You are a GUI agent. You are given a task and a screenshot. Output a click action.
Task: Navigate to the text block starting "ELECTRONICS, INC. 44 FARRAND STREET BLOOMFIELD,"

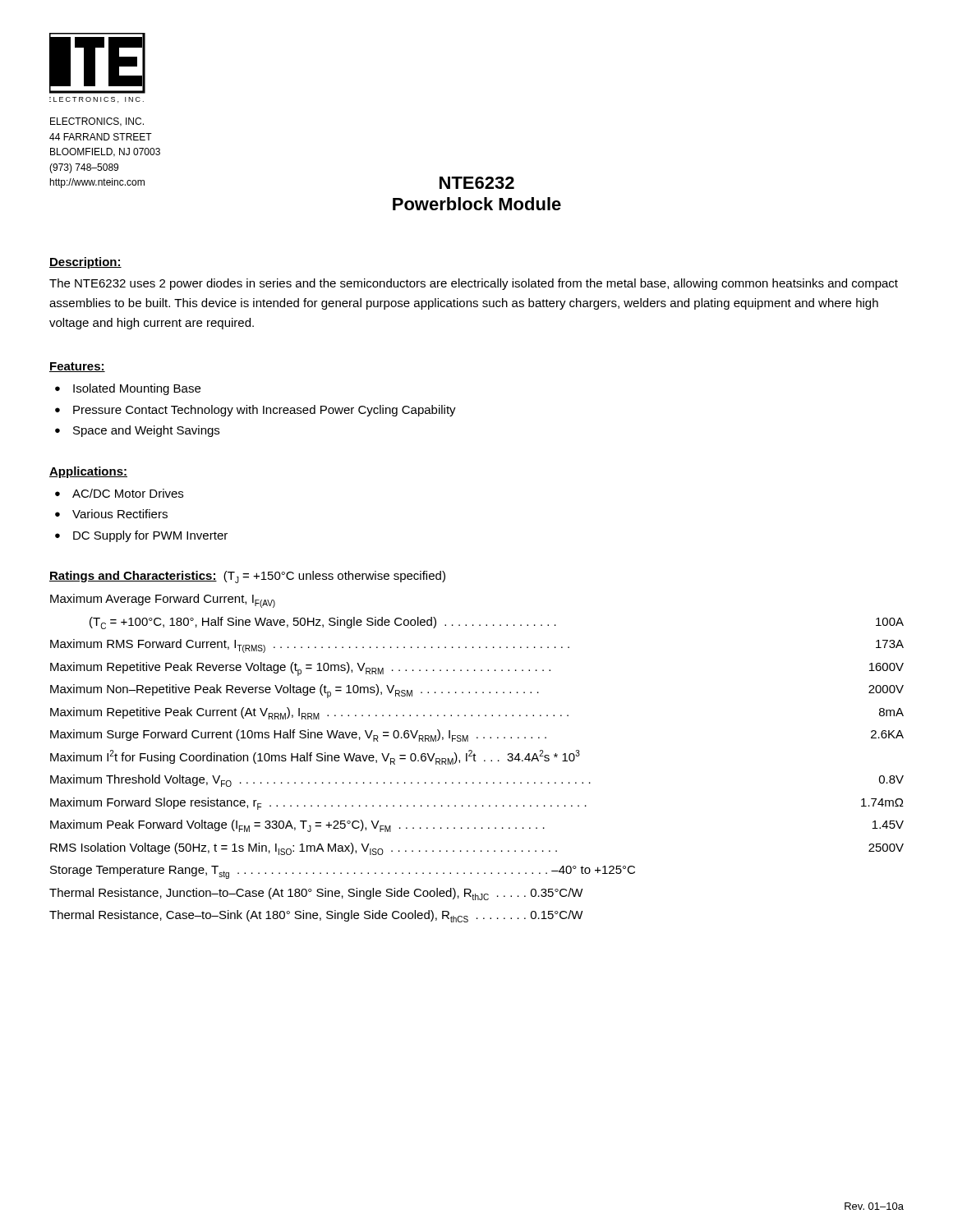(x=105, y=152)
